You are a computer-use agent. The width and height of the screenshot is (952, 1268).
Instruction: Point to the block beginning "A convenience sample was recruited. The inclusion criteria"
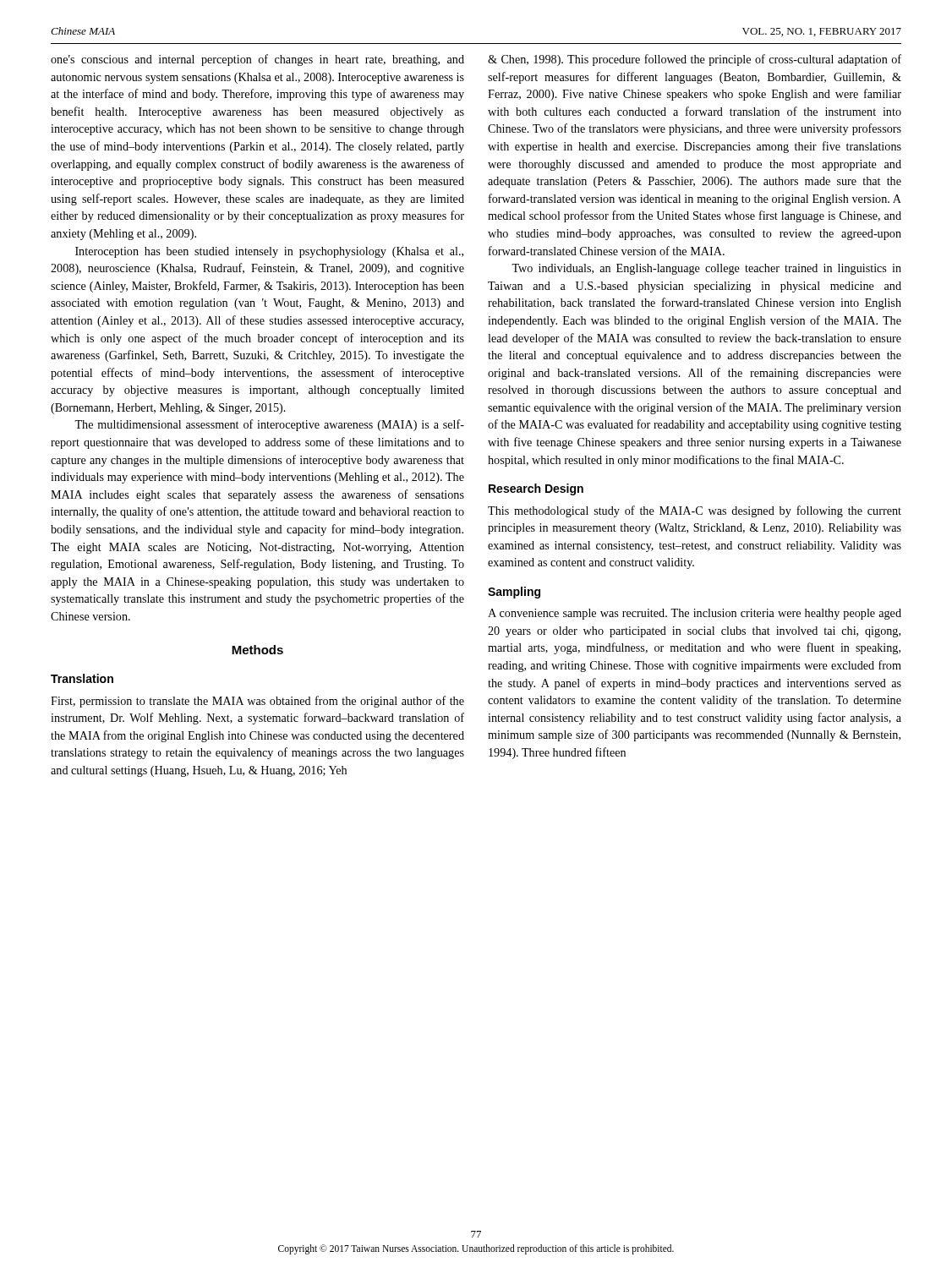pyautogui.click(x=695, y=683)
